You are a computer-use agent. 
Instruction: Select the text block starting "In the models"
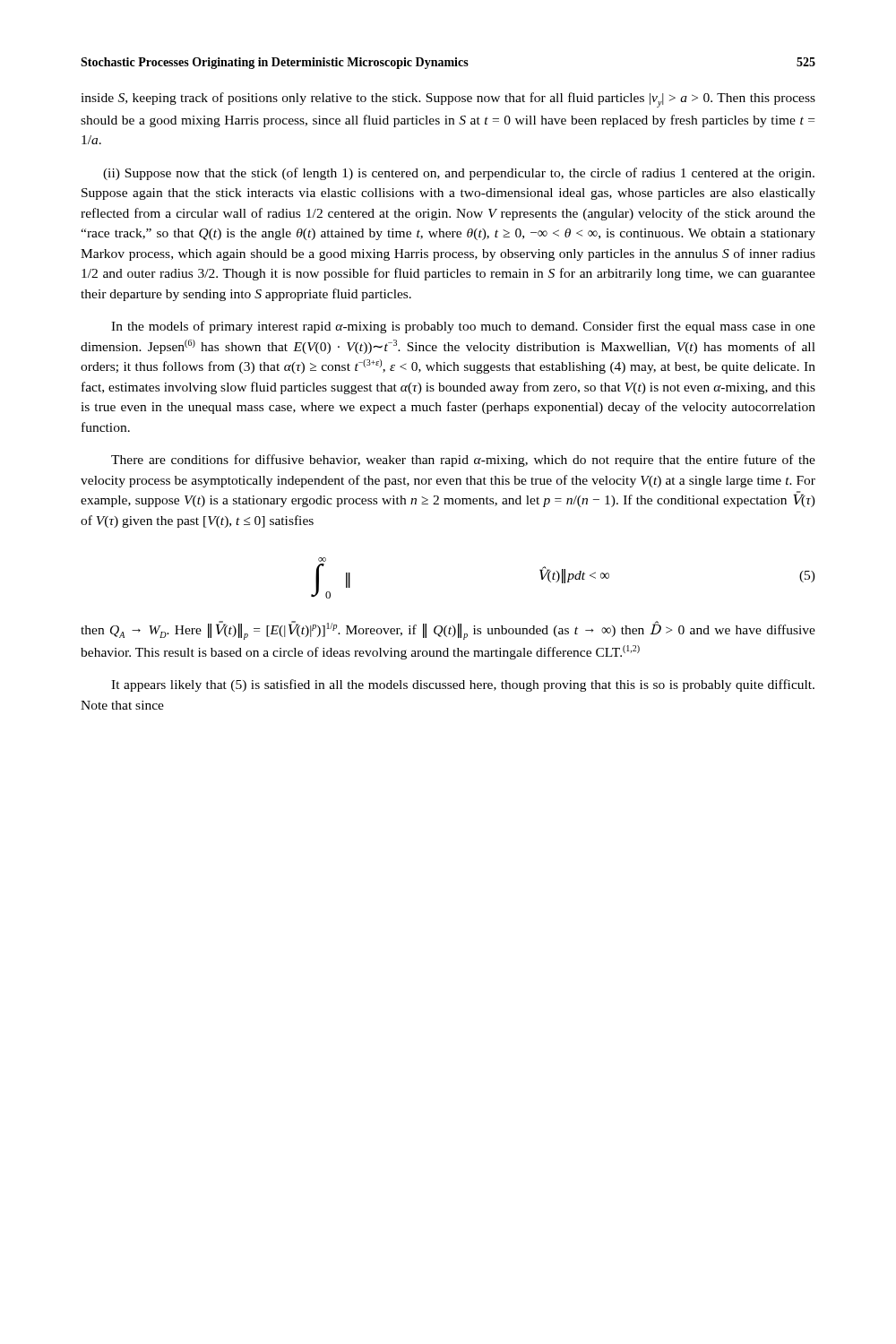click(448, 376)
